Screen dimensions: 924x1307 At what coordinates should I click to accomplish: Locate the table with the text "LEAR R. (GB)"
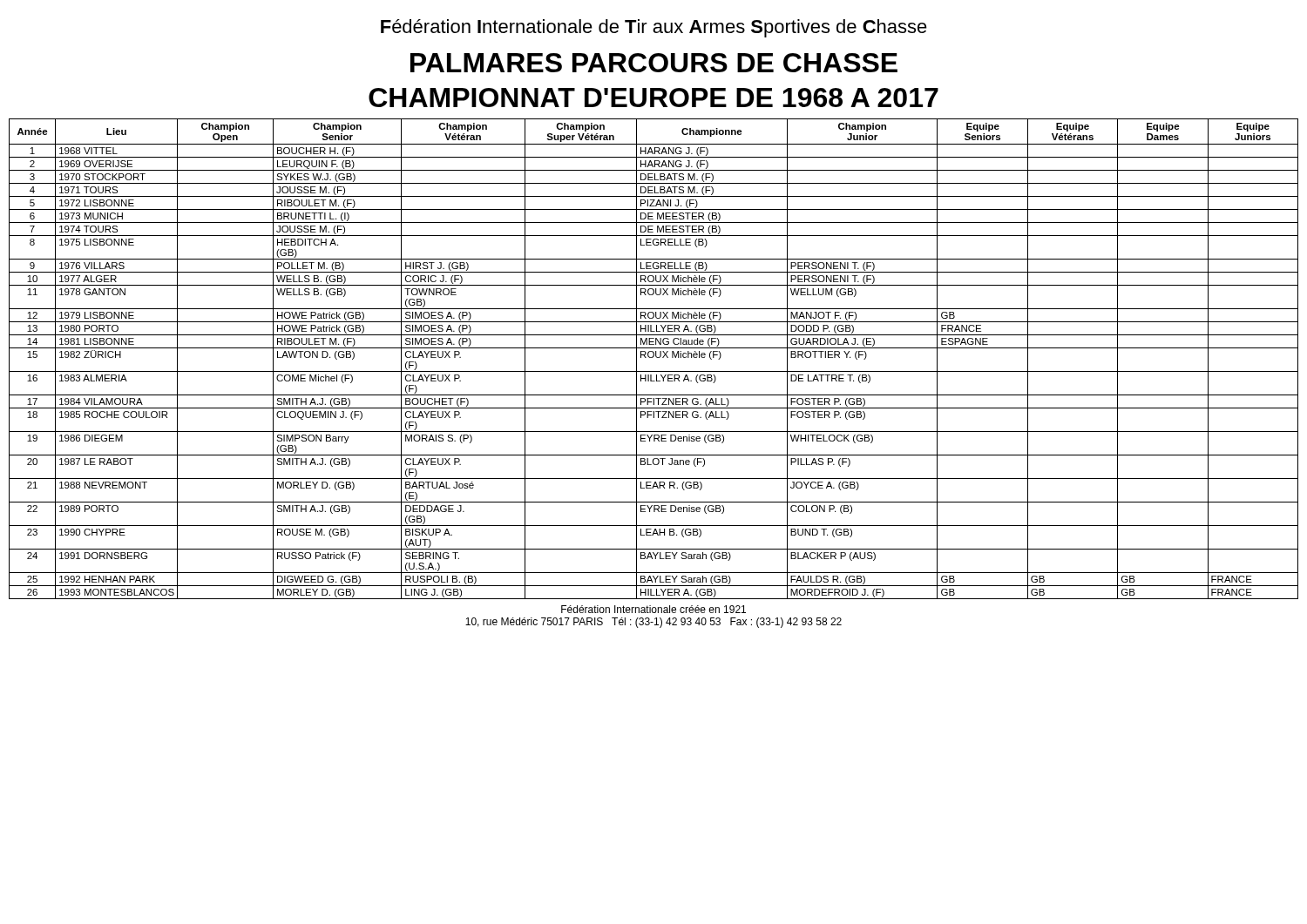pos(654,359)
